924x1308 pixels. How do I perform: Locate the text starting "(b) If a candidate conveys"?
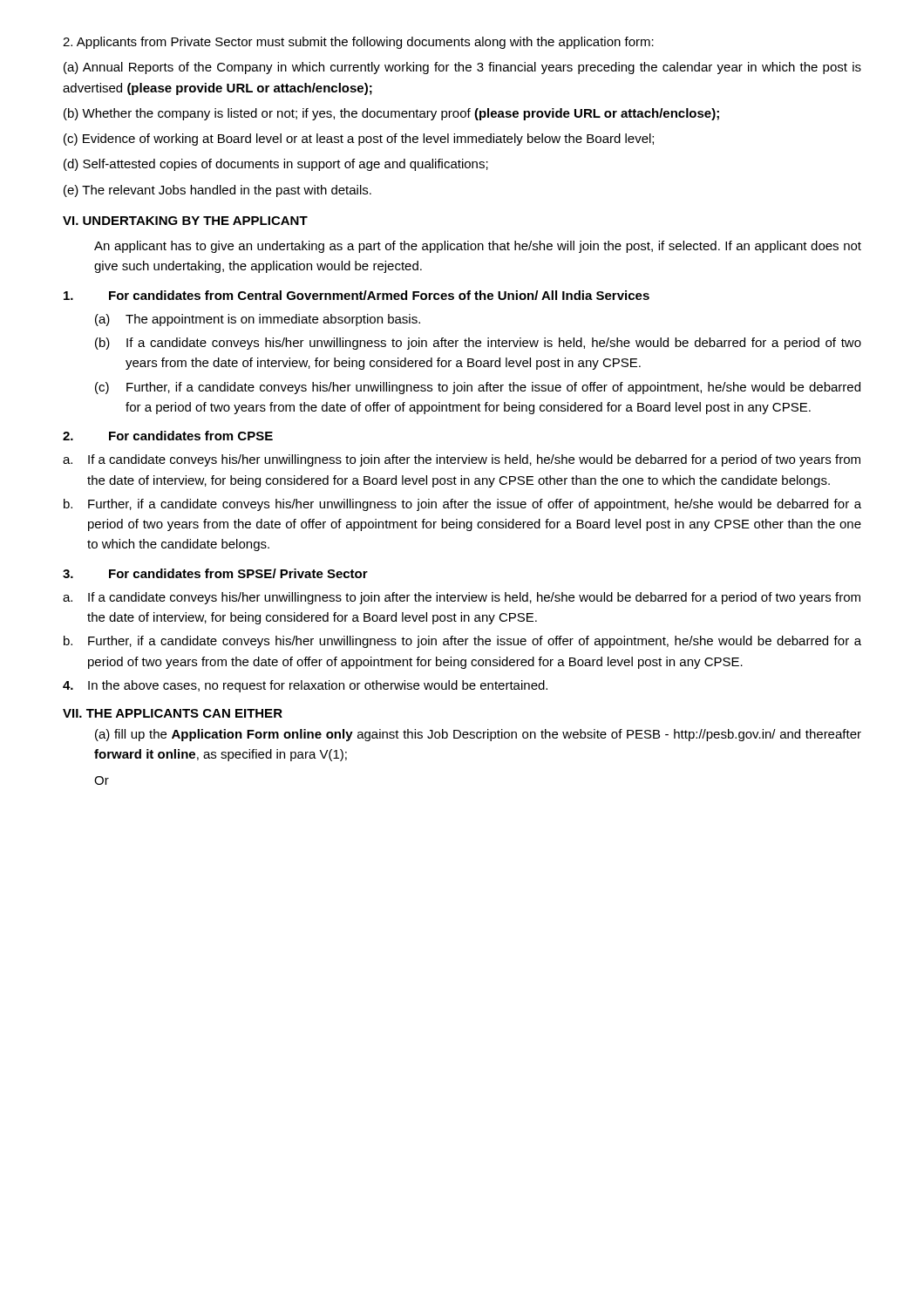478,353
